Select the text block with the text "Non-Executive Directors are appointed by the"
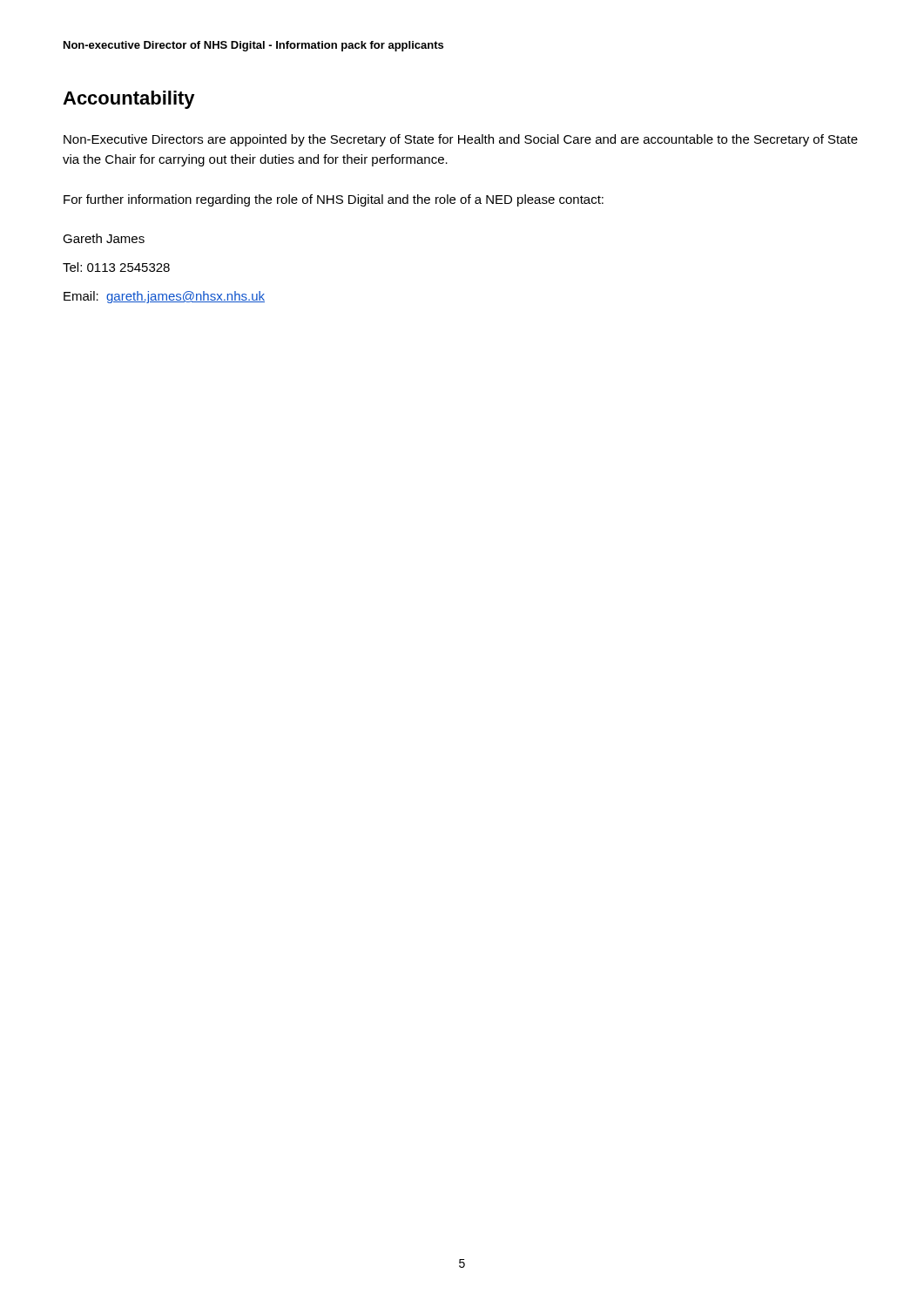Screen dimensions: 1307x924 pyautogui.click(x=460, y=149)
